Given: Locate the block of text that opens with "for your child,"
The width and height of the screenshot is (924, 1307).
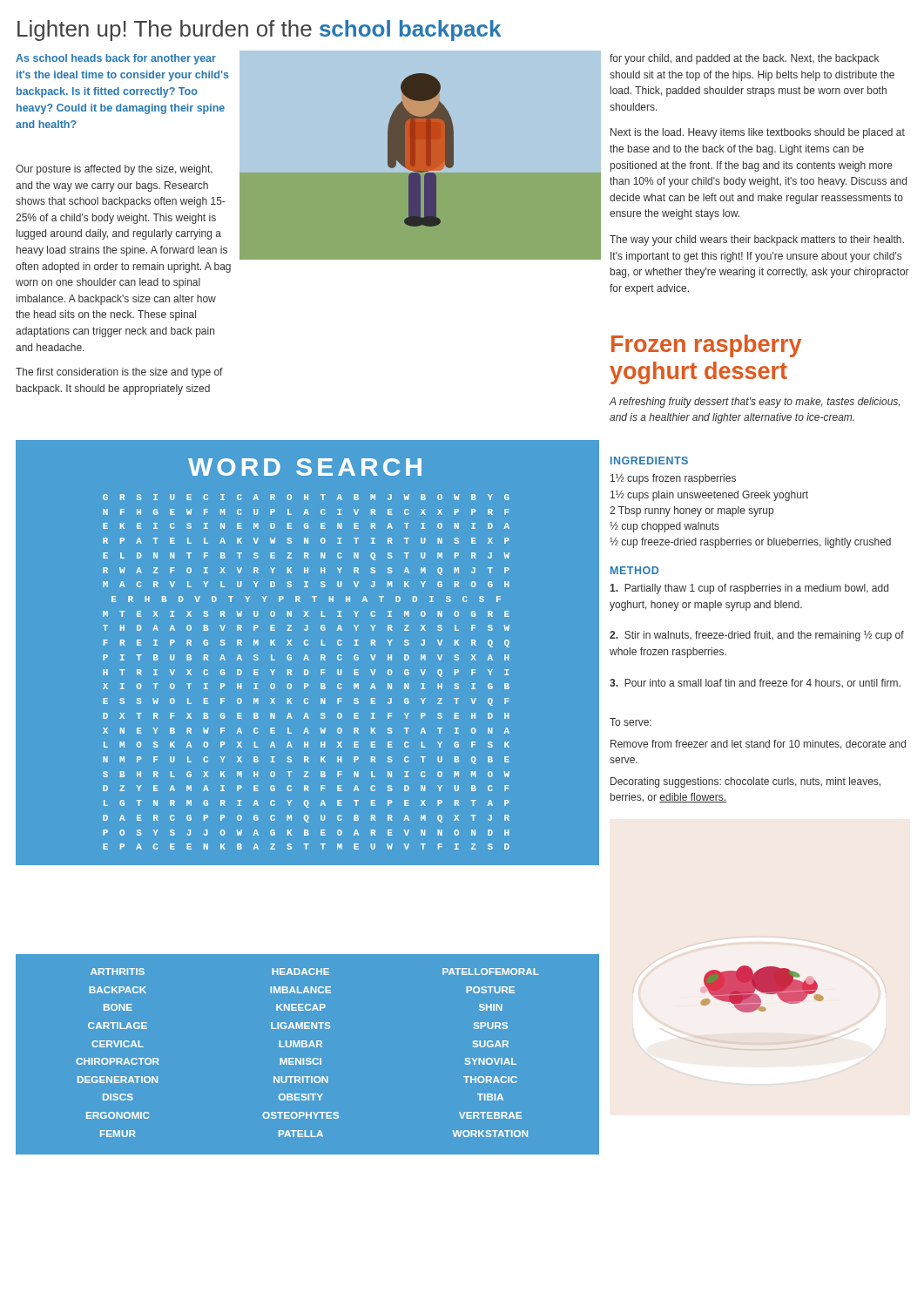Looking at the screenshot, I should pos(760,174).
